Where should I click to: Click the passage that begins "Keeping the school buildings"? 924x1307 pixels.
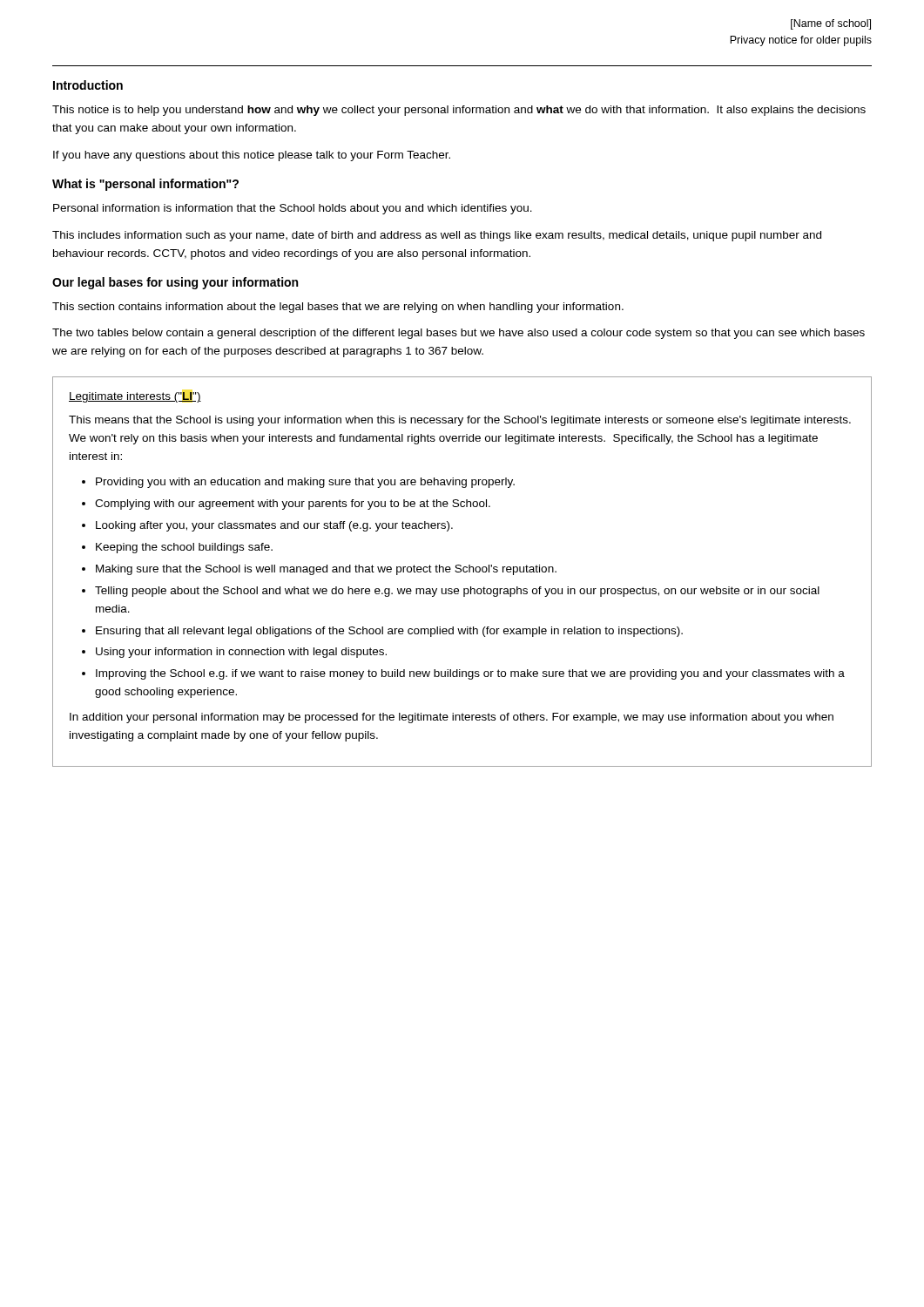184,547
